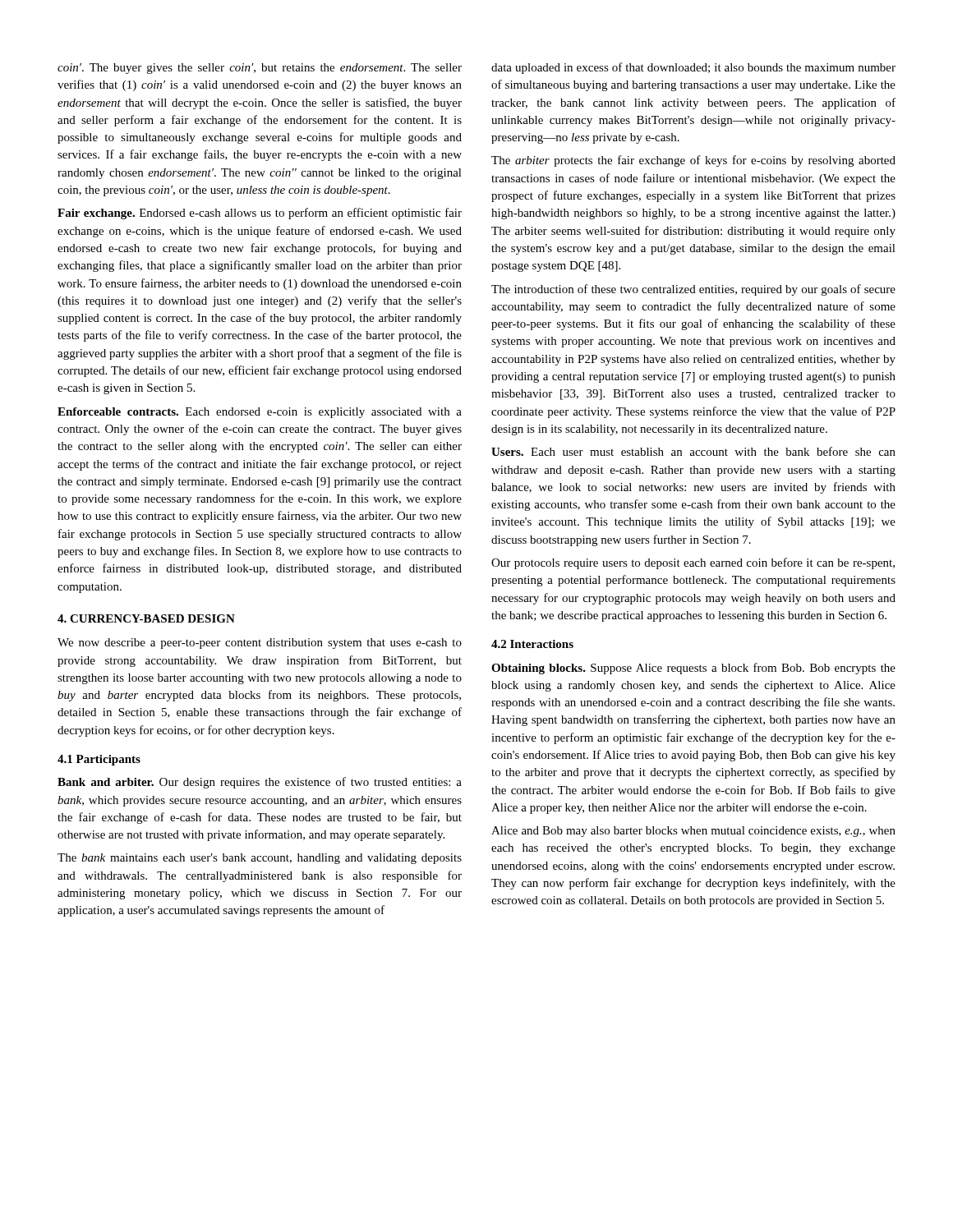Point to the block beginning "coin′. The buyer gives the"
The width and height of the screenshot is (953, 1232).
[260, 129]
